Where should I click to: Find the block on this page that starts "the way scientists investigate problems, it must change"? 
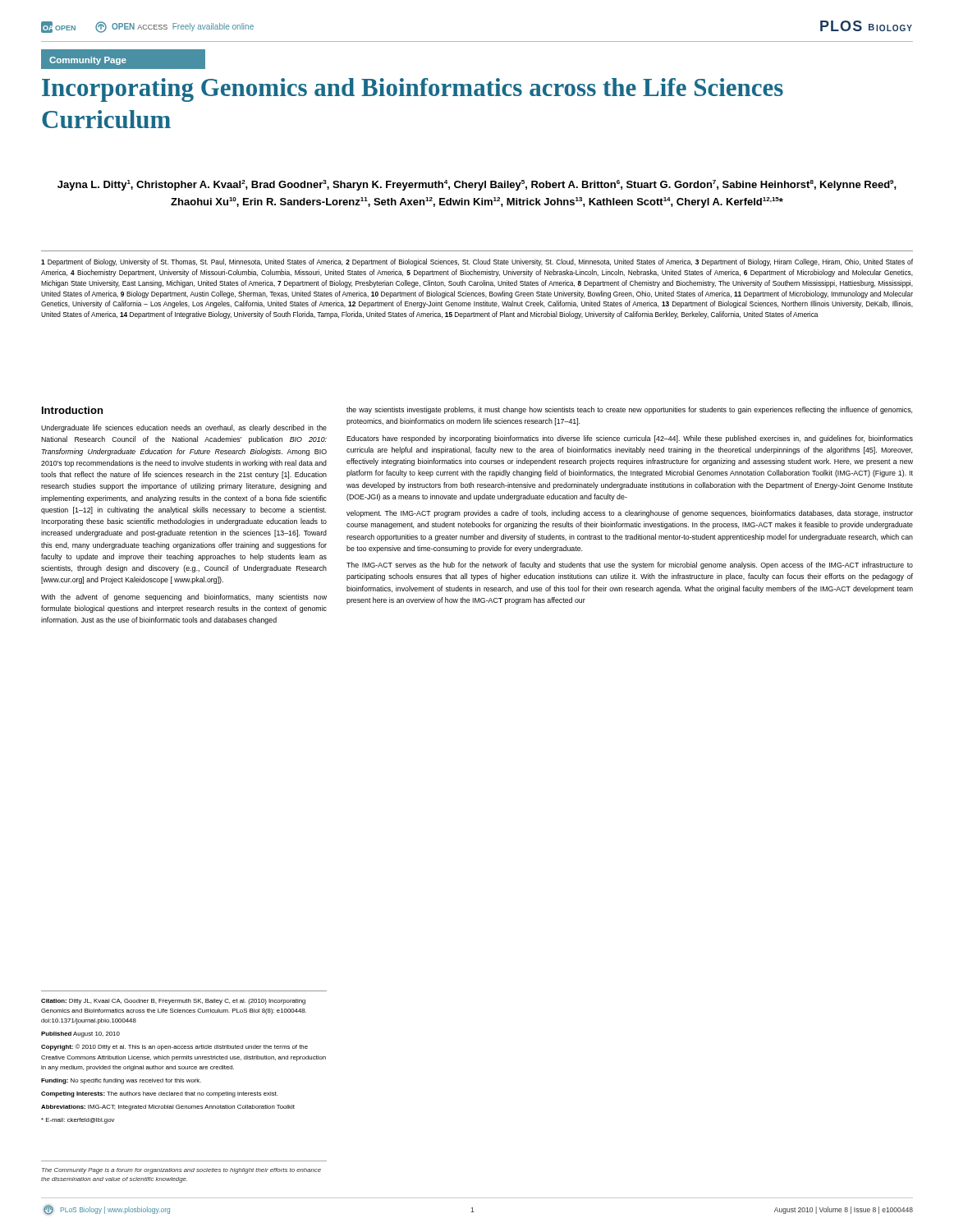(630, 505)
